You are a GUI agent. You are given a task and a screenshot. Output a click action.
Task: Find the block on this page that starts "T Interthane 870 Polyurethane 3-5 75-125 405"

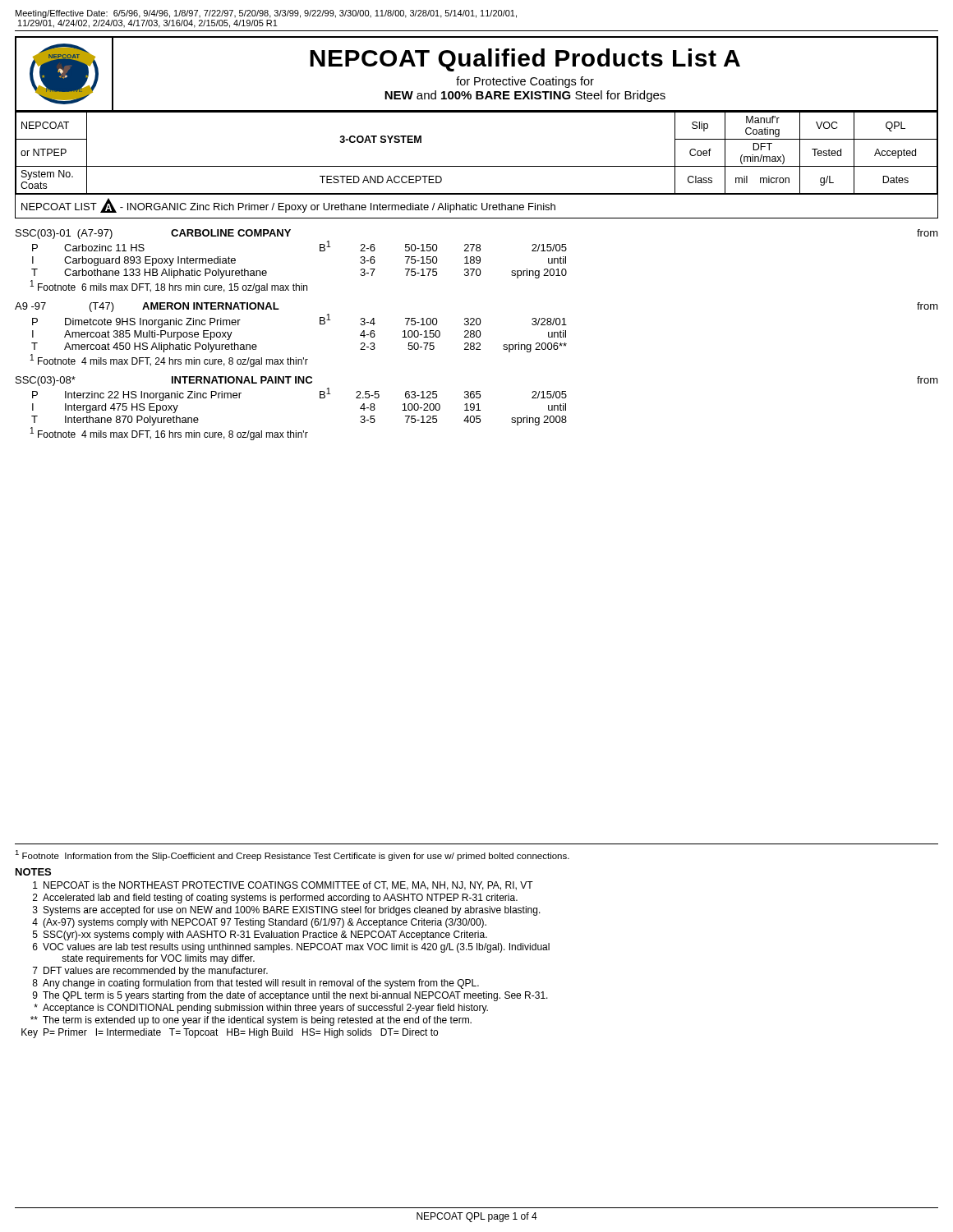click(295, 419)
